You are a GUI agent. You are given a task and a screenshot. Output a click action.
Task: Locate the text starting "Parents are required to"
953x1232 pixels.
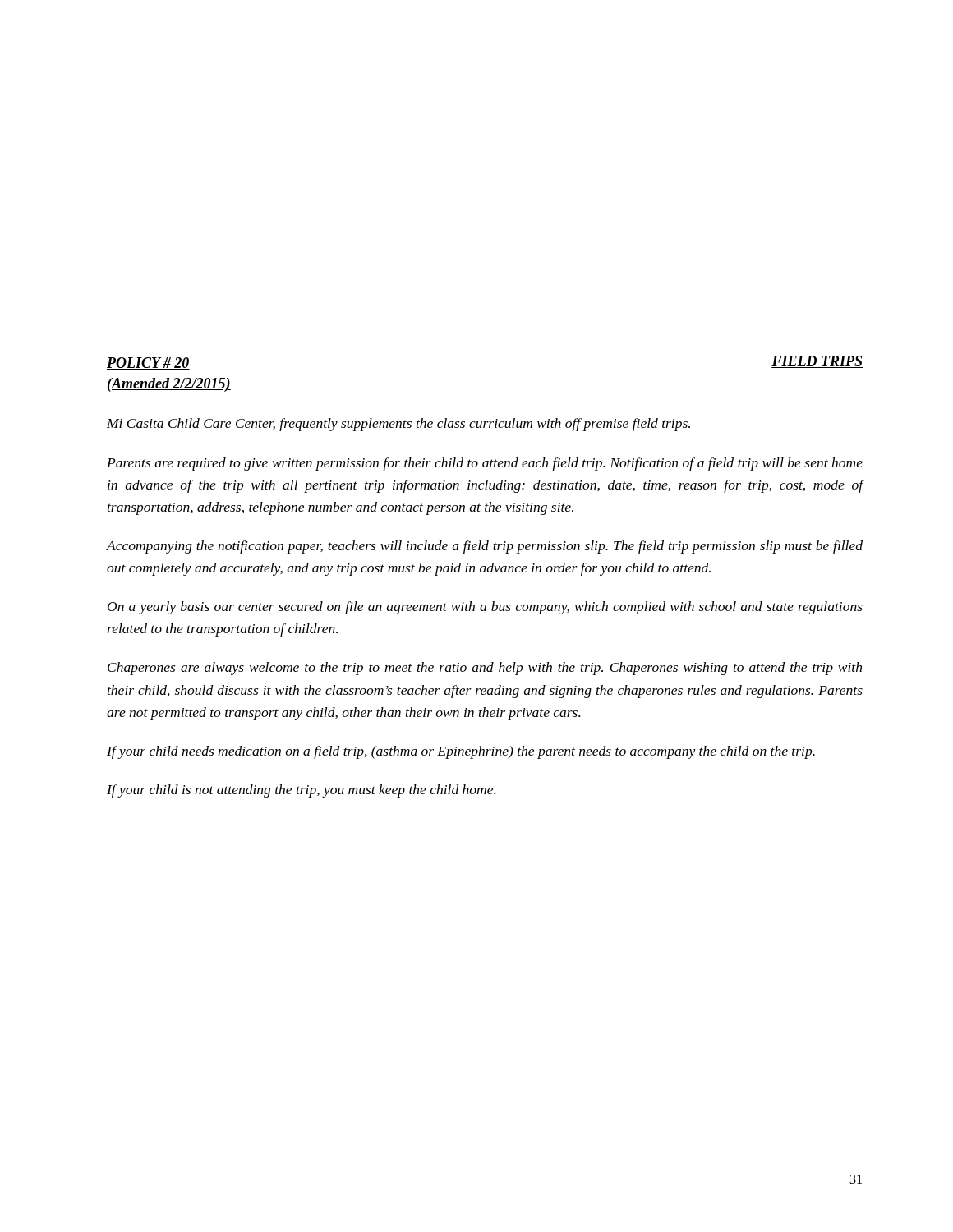pyautogui.click(x=485, y=484)
